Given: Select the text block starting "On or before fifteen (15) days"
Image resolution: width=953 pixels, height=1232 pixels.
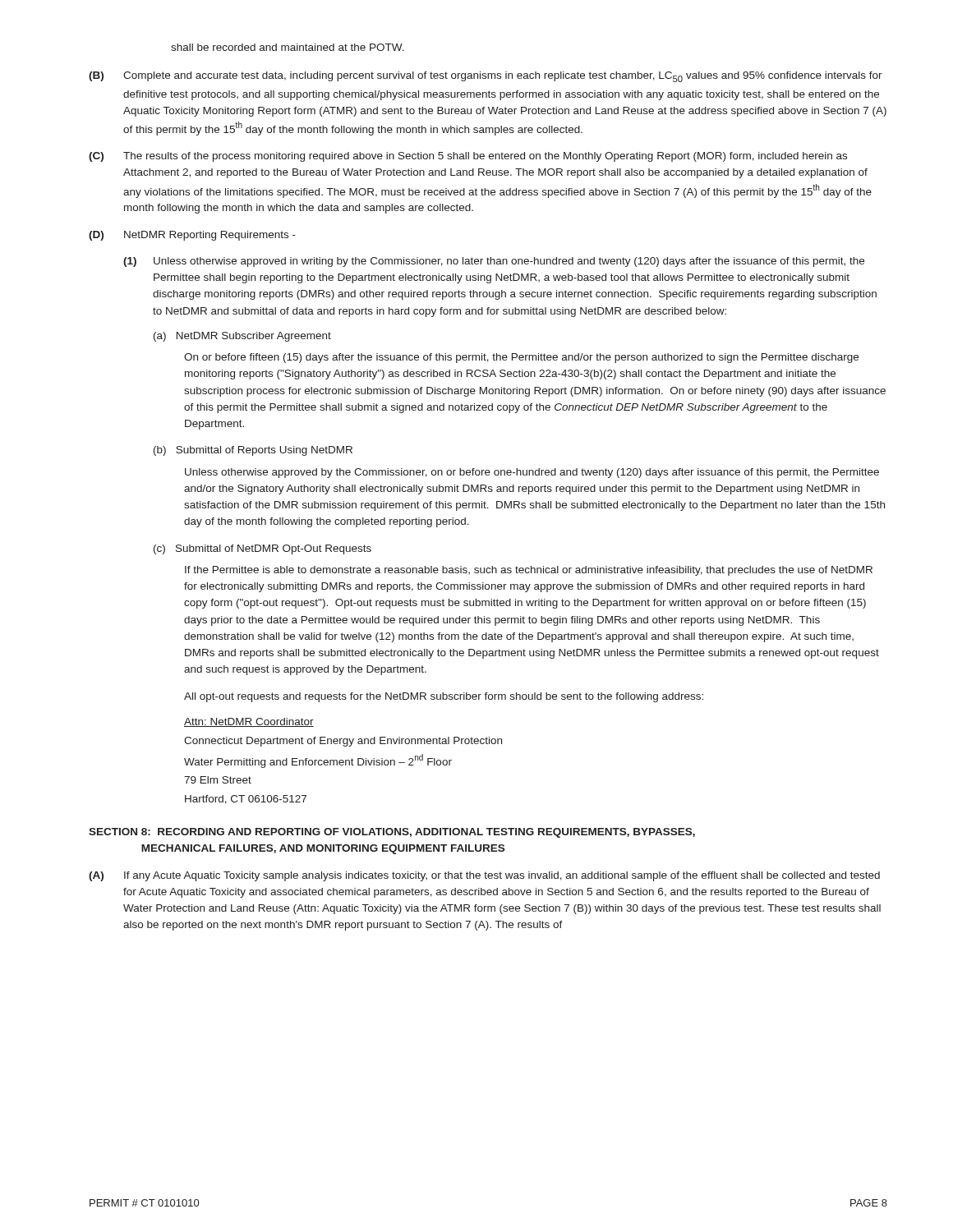Looking at the screenshot, I should pos(535,390).
